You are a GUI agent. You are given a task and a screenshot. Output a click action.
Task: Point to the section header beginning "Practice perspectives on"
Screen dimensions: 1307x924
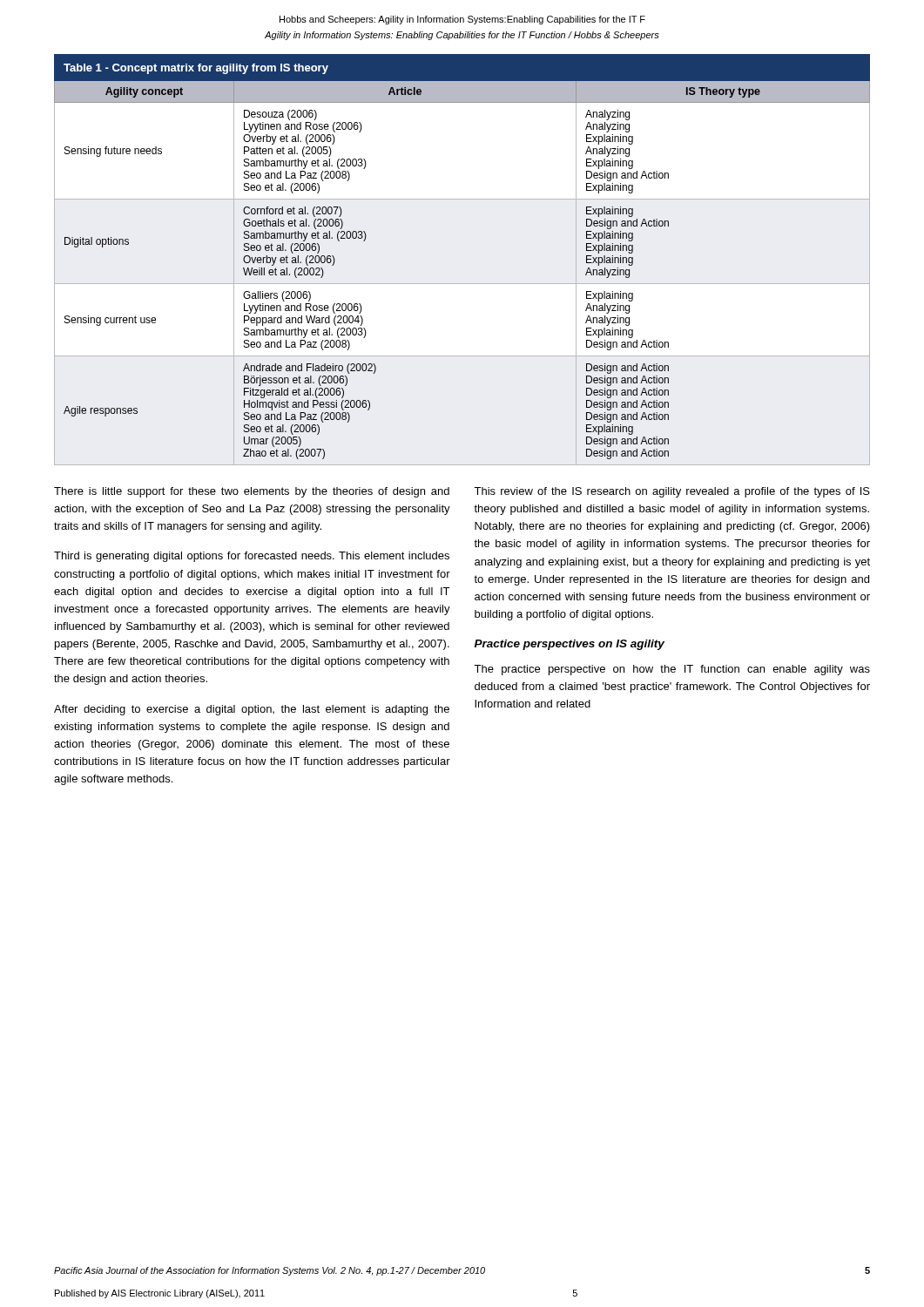click(569, 644)
